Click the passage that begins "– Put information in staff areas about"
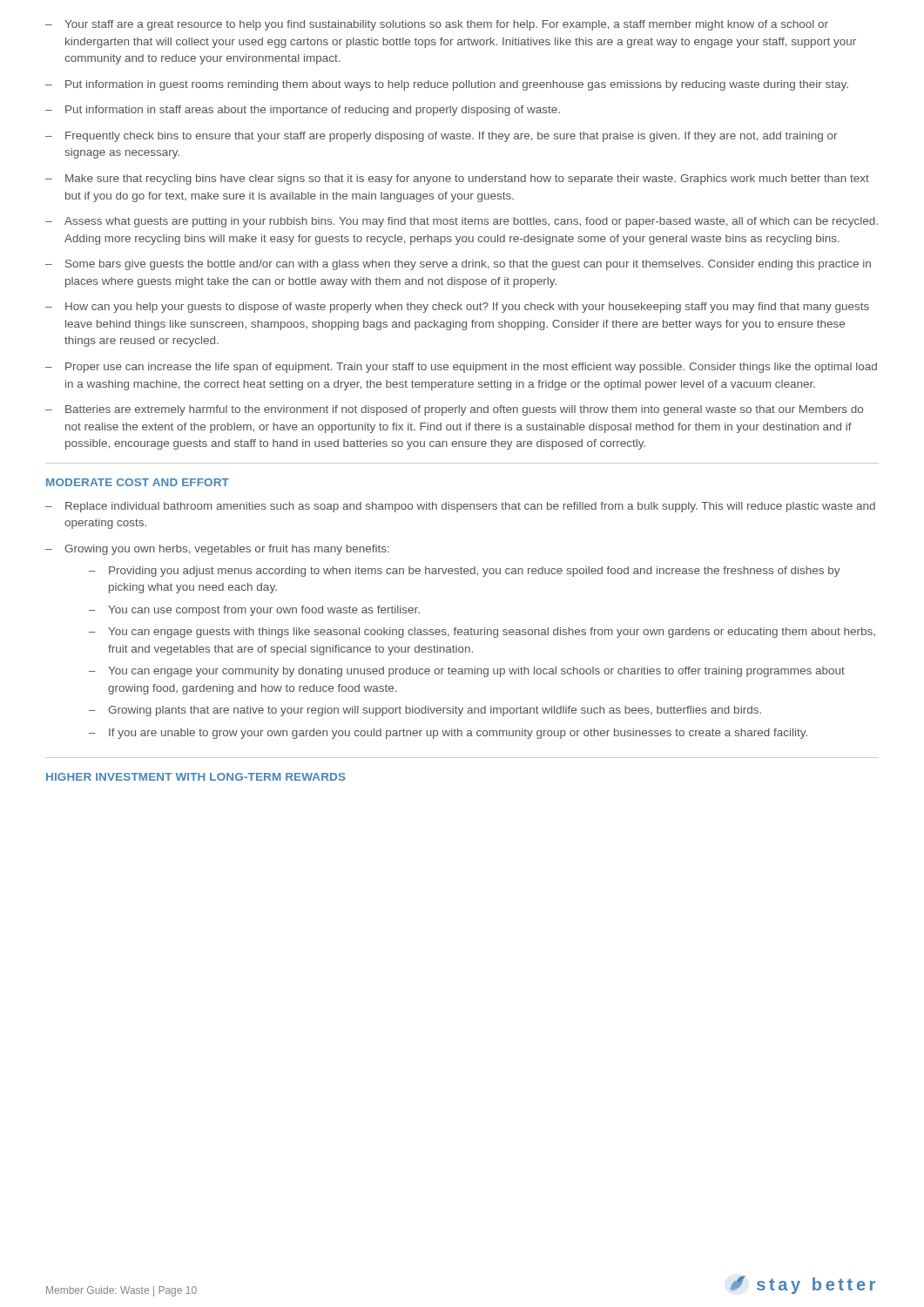The width and height of the screenshot is (924, 1307). 462,110
